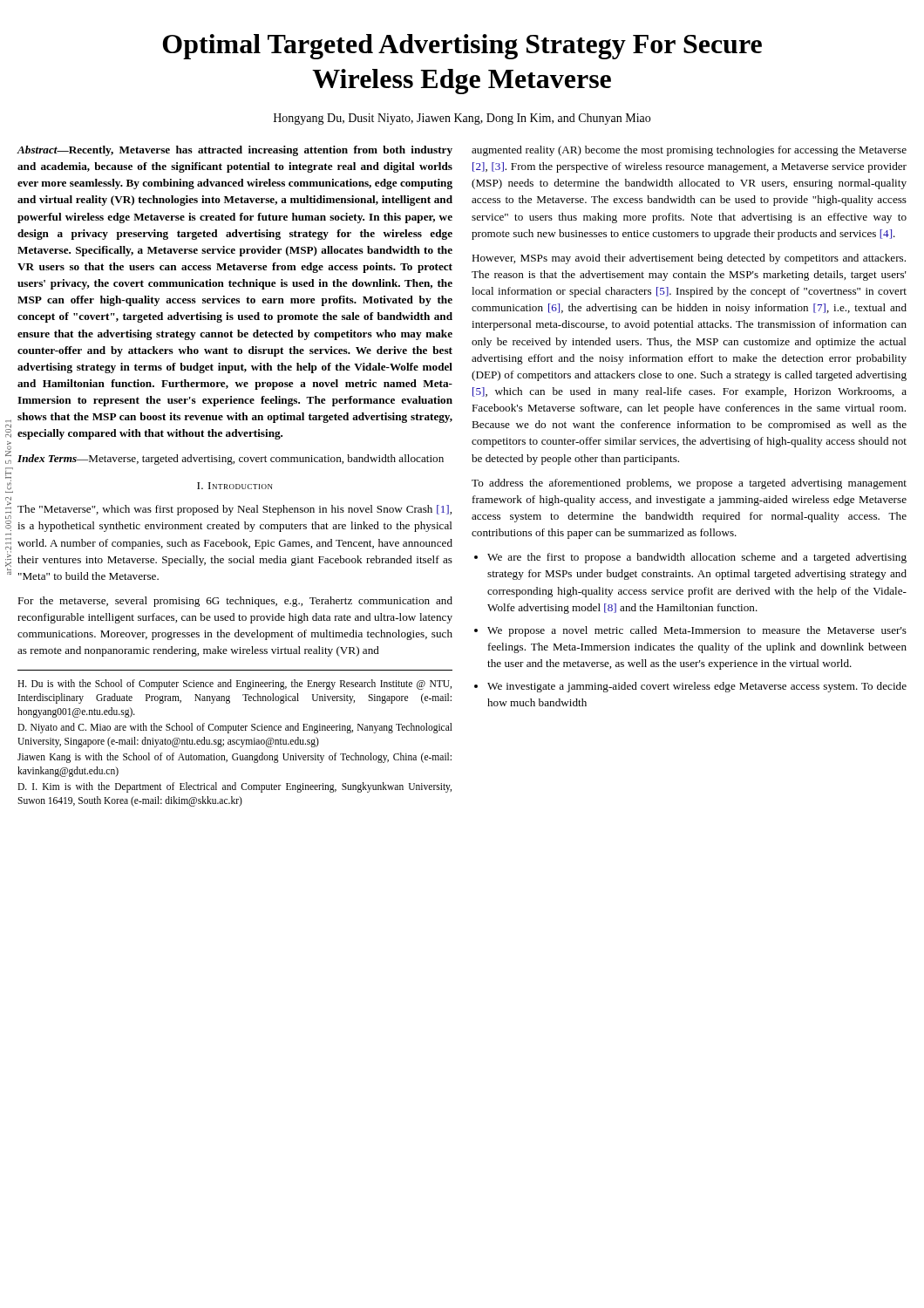The width and height of the screenshot is (924, 1308).
Task: Select the list item with the text "We propose a novel metric called Meta-Immersion"
Action: pyautogui.click(x=697, y=647)
